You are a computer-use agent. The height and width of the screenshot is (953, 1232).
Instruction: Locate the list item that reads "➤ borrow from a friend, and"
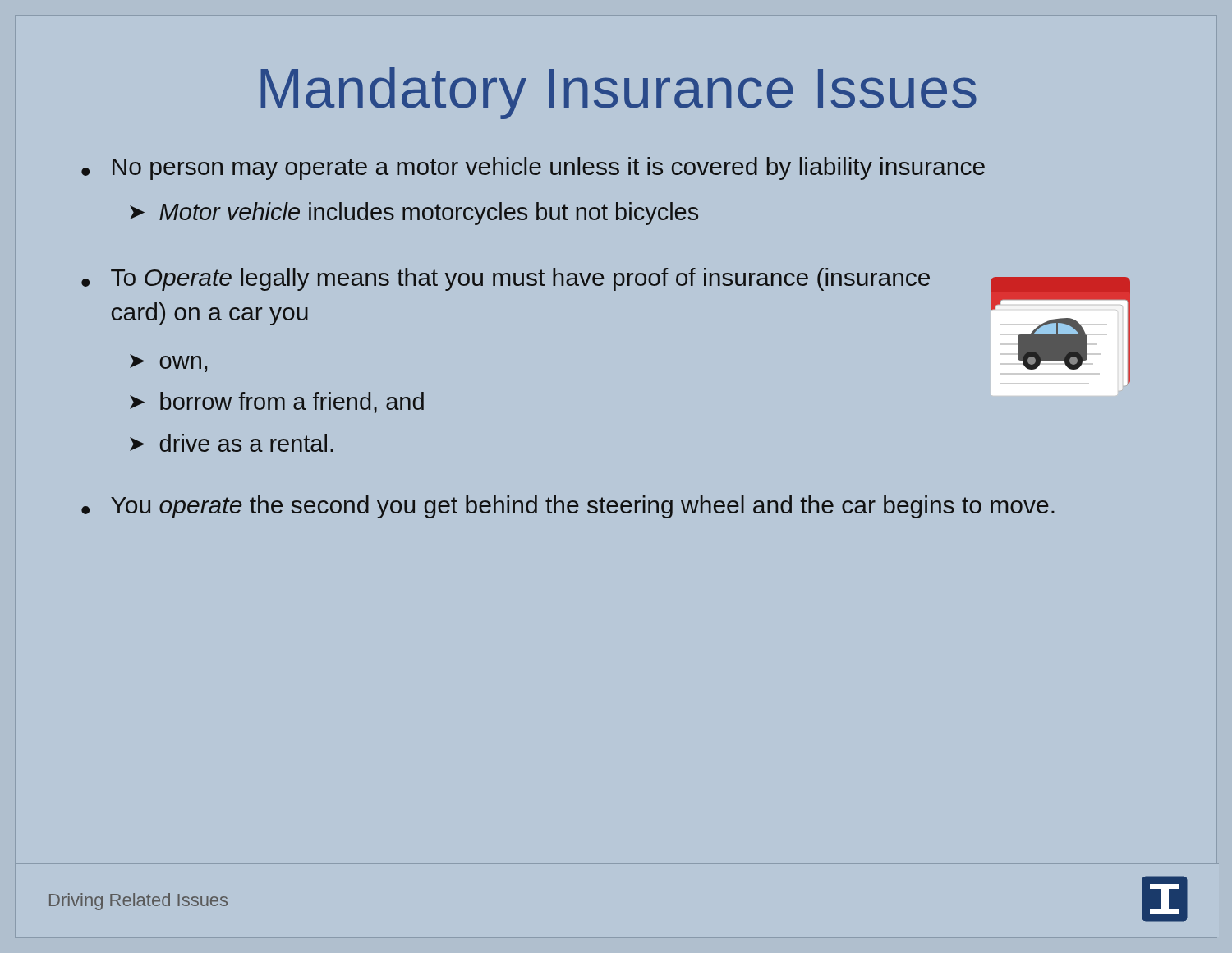pos(276,402)
